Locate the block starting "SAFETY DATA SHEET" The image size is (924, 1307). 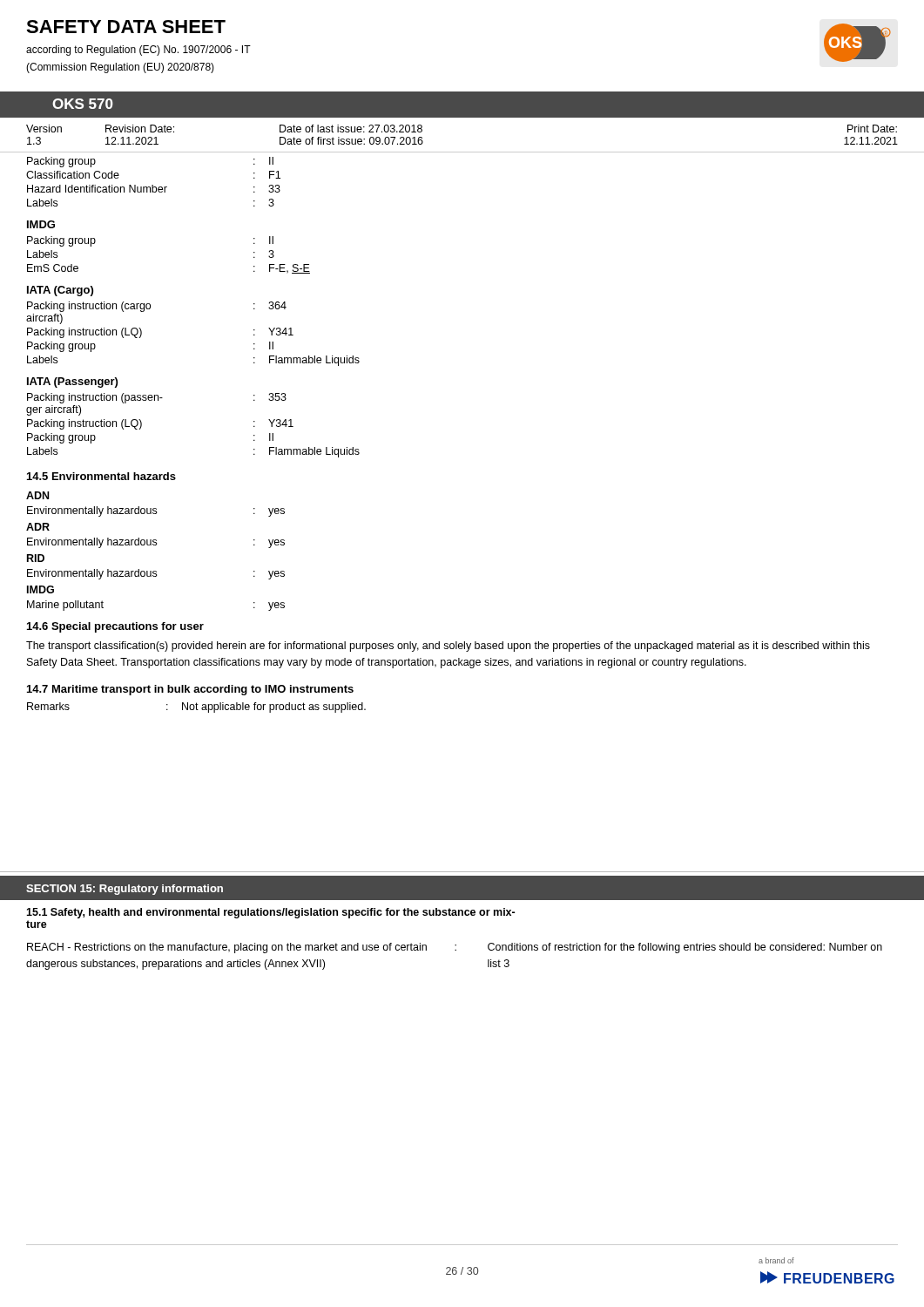pos(126,27)
